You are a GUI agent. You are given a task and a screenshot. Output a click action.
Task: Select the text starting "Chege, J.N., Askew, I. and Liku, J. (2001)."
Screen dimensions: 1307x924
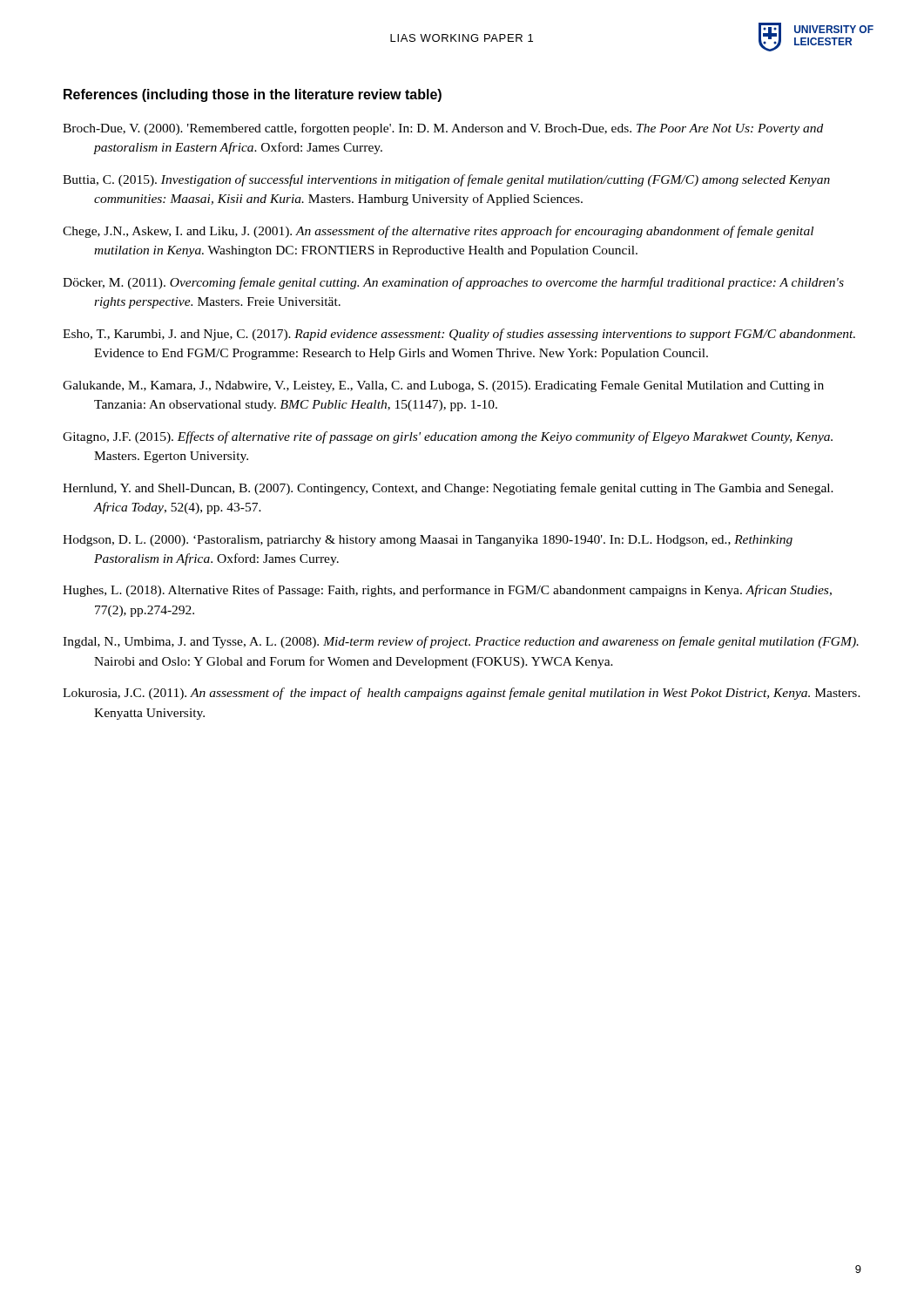tap(438, 240)
